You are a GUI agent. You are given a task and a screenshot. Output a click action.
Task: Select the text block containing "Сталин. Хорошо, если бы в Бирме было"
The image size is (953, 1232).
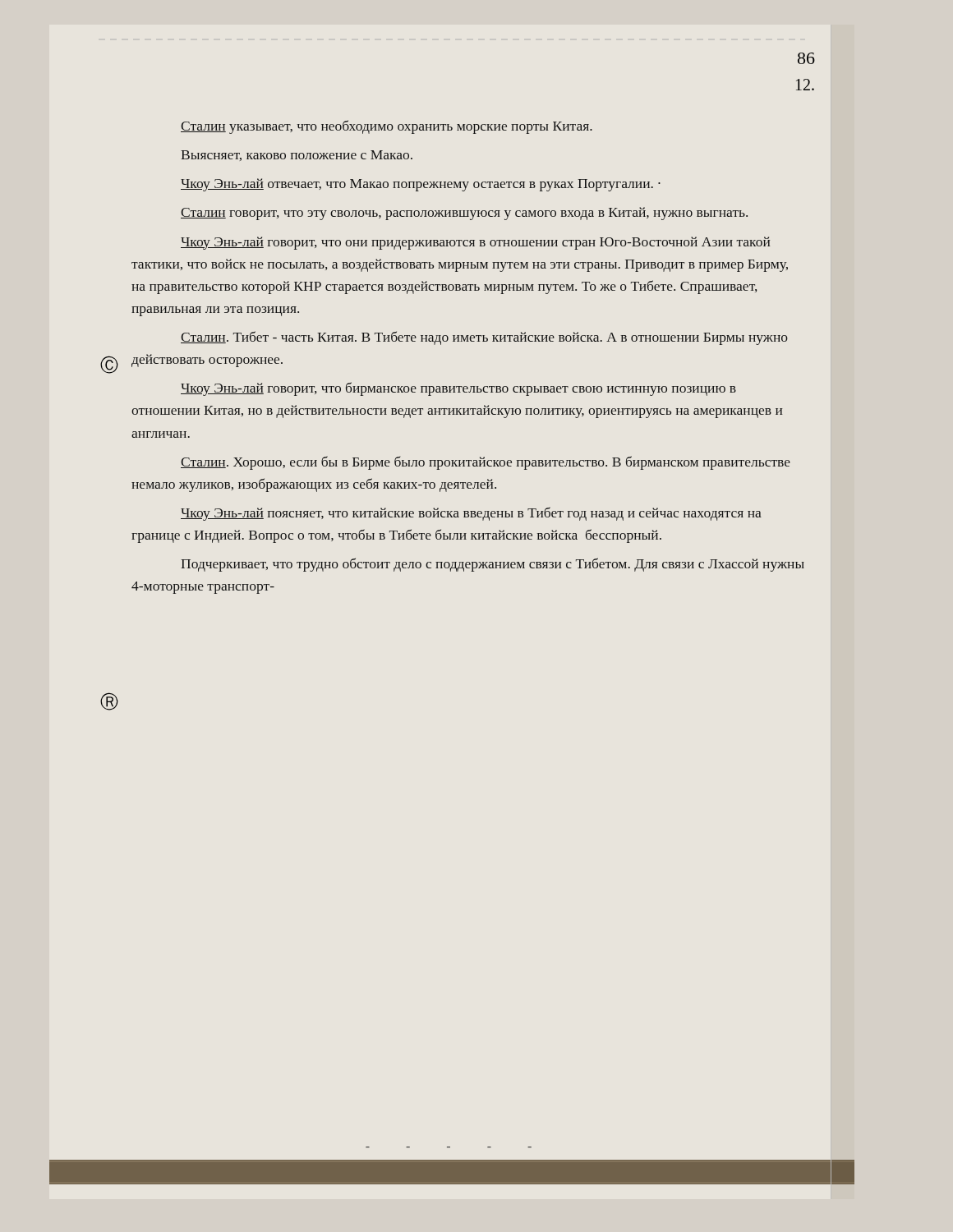pos(461,472)
